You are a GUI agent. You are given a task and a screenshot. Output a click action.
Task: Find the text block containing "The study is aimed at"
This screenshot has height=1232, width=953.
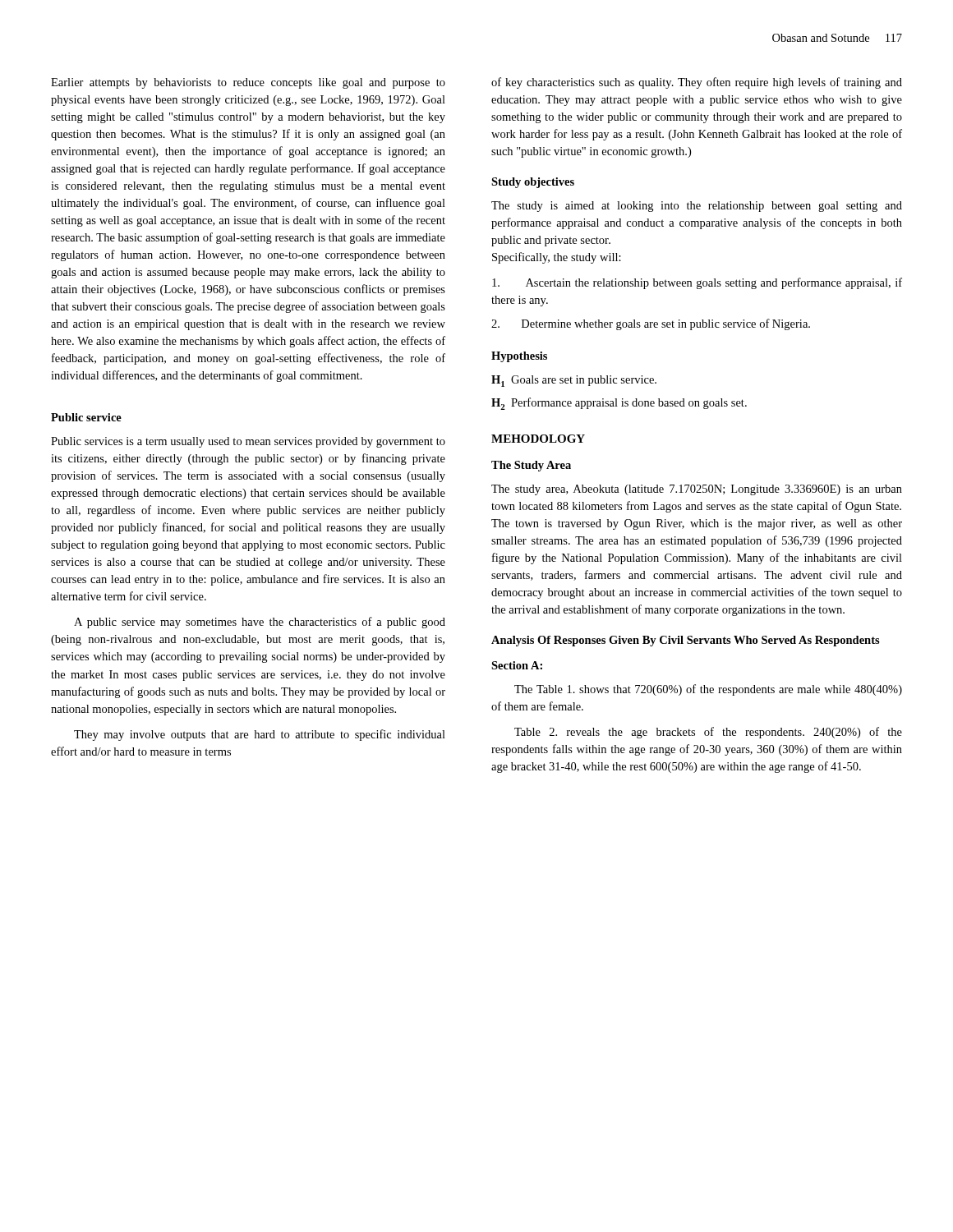pos(697,232)
